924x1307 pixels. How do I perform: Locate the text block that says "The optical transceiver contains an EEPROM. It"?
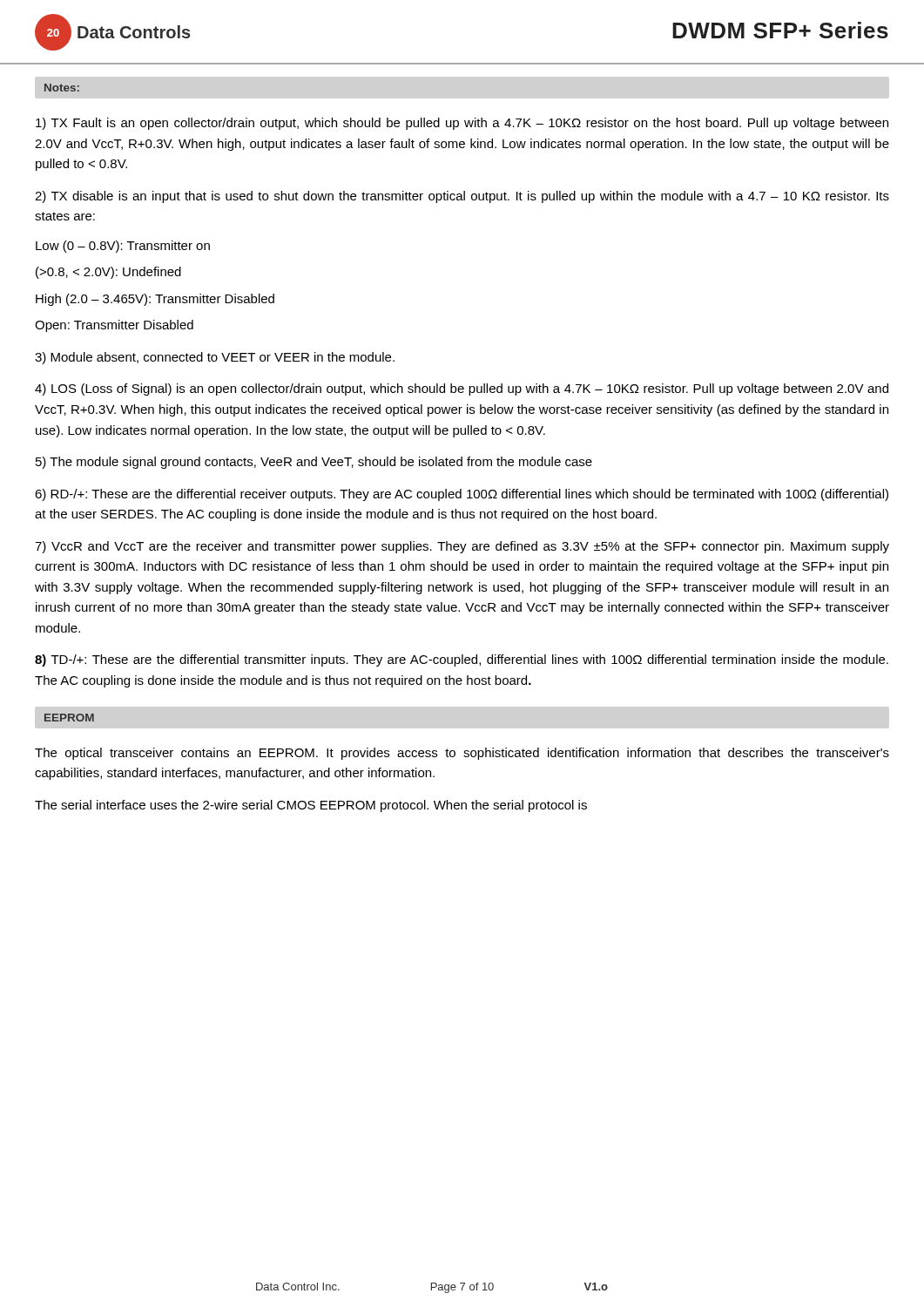pyautogui.click(x=462, y=762)
